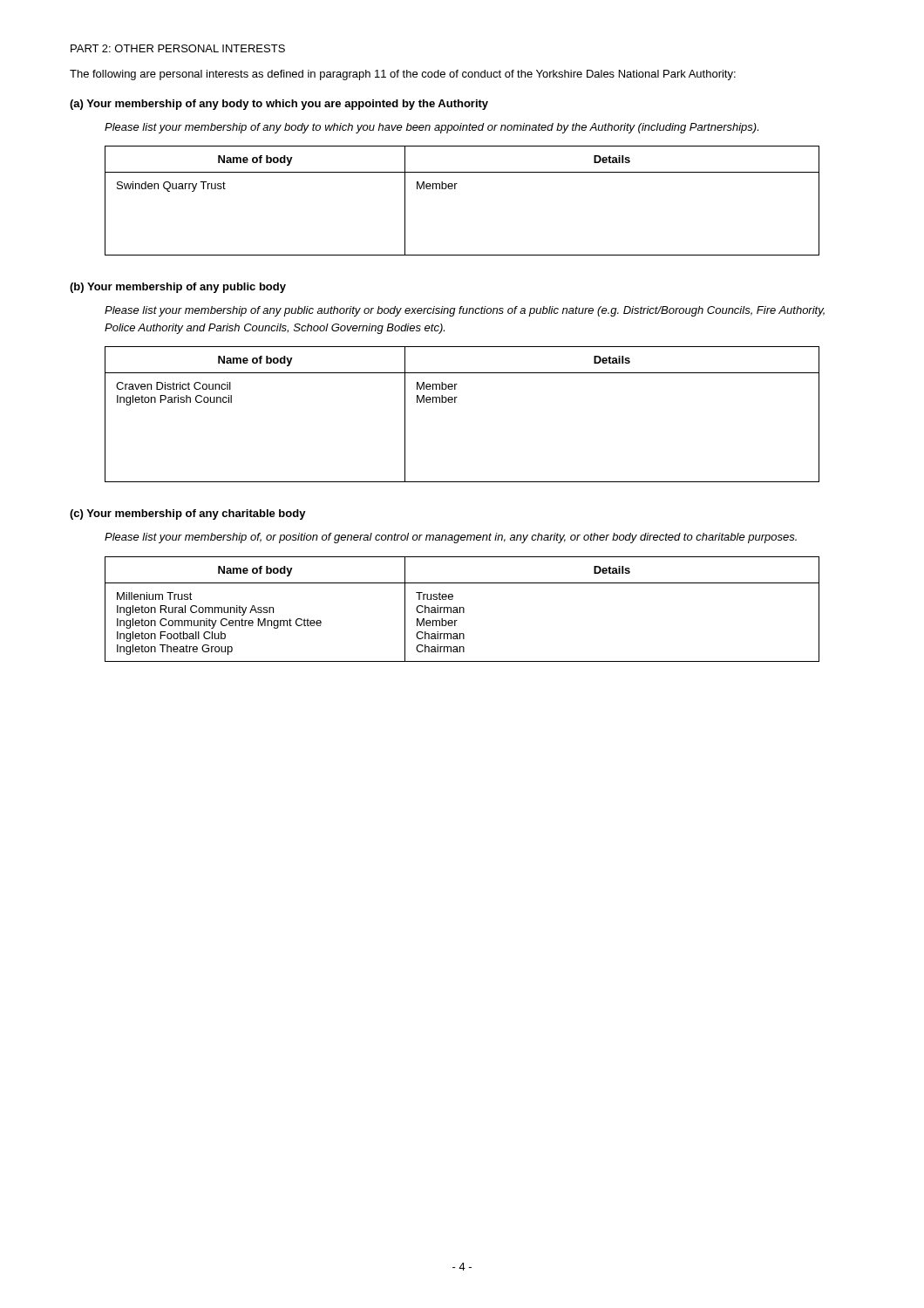This screenshot has height=1308, width=924.
Task: Click on the text starting "Please list your membership of, or position of"
Action: [x=451, y=537]
